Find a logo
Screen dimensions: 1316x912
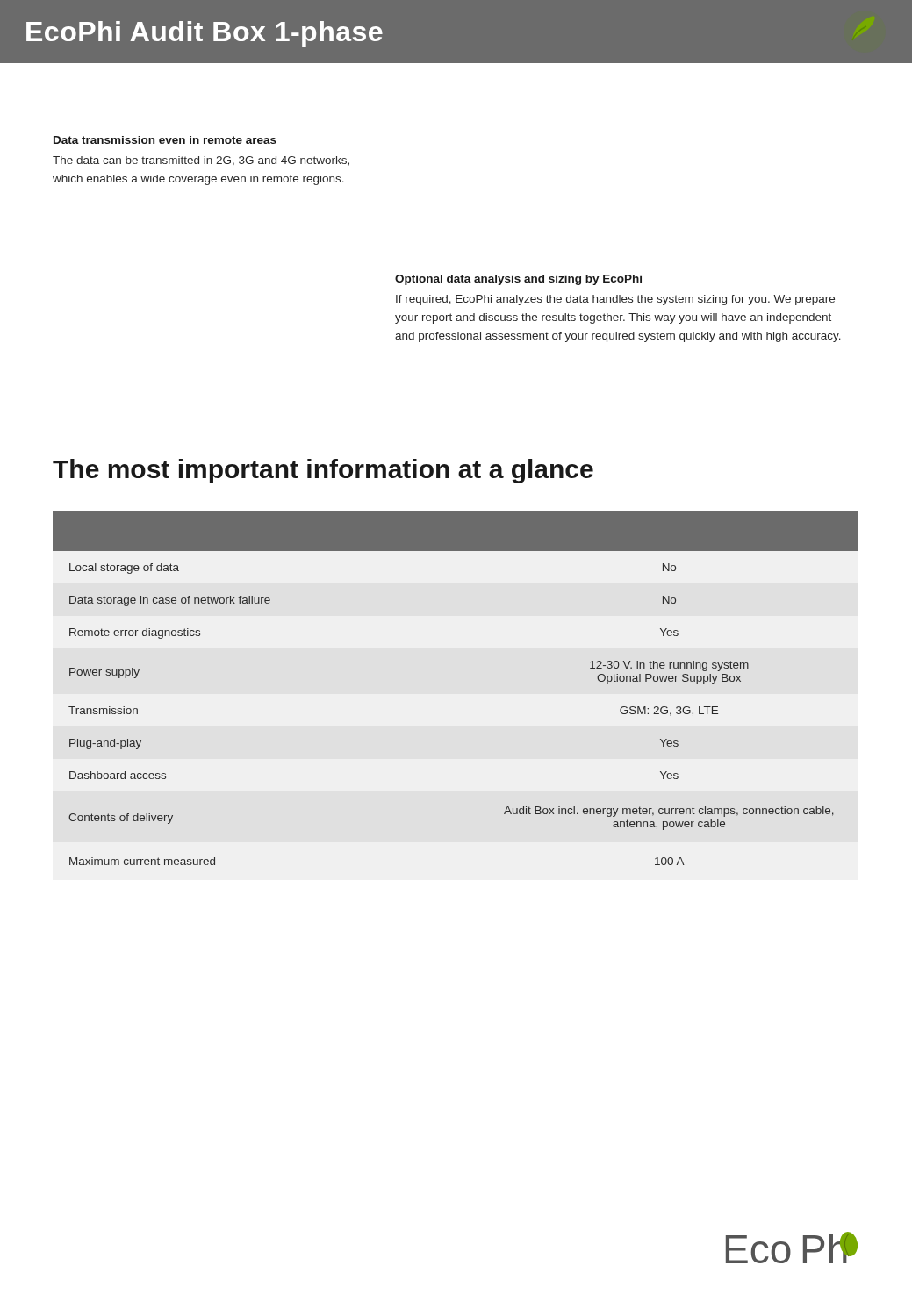[x=789, y=1248]
